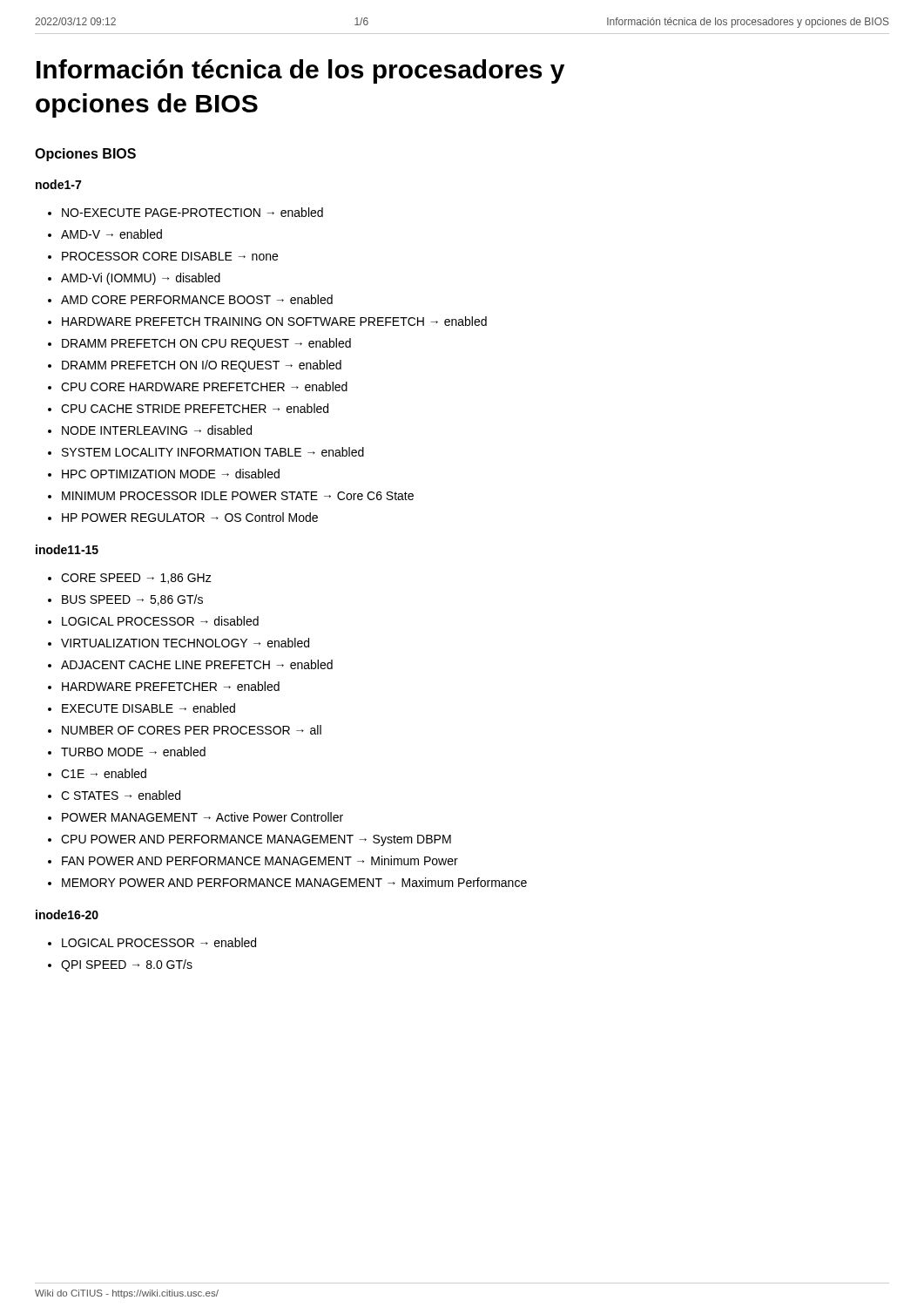The height and width of the screenshot is (1307, 924).
Task: Click on the passage starting "EXECUTE DISABLE → enabled"
Action: point(148,708)
